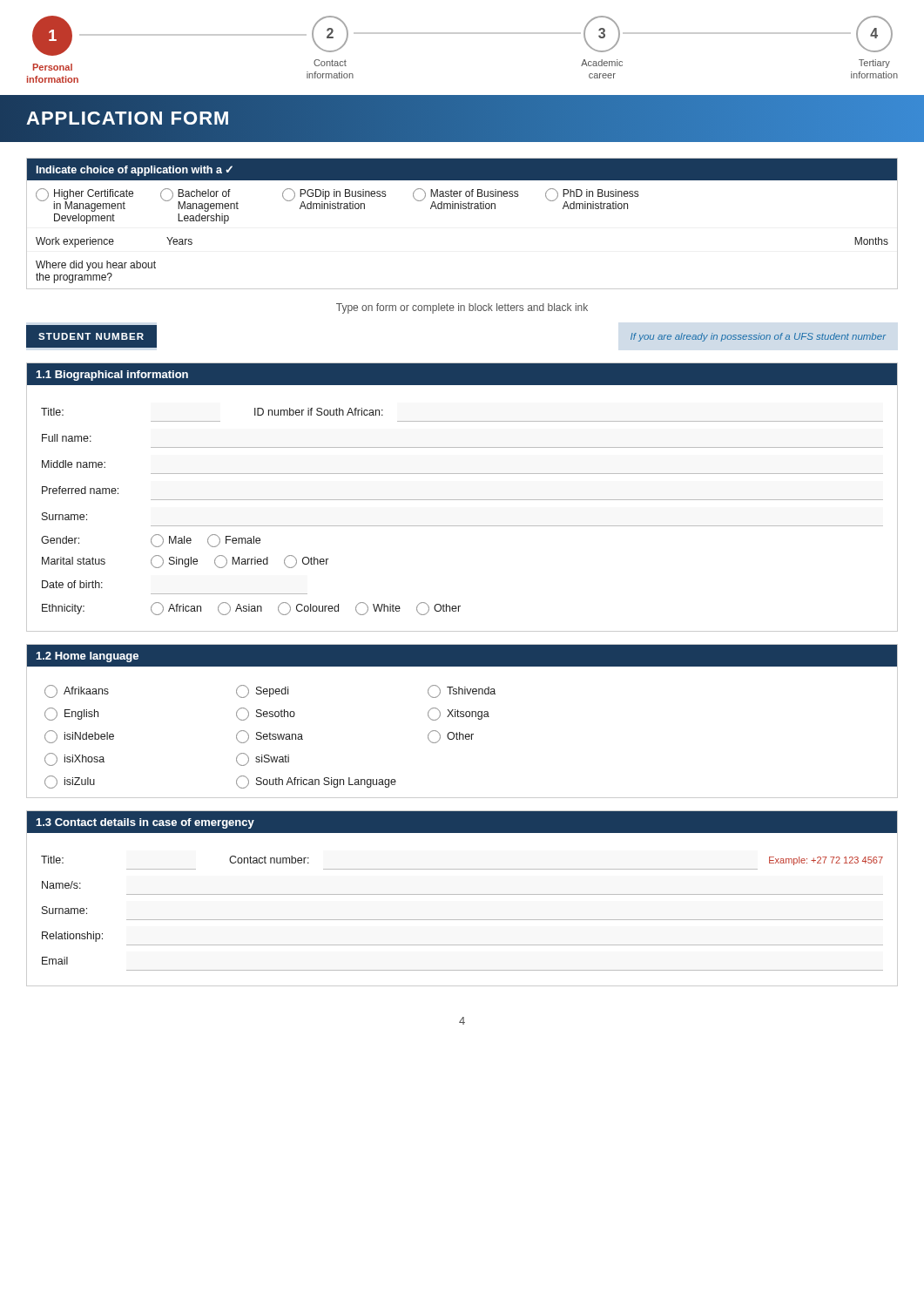The width and height of the screenshot is (924, 1307).
Task: Locate the text block that reads "Marital status Single"
Action: pyautogui.click(x=185, y=561)
